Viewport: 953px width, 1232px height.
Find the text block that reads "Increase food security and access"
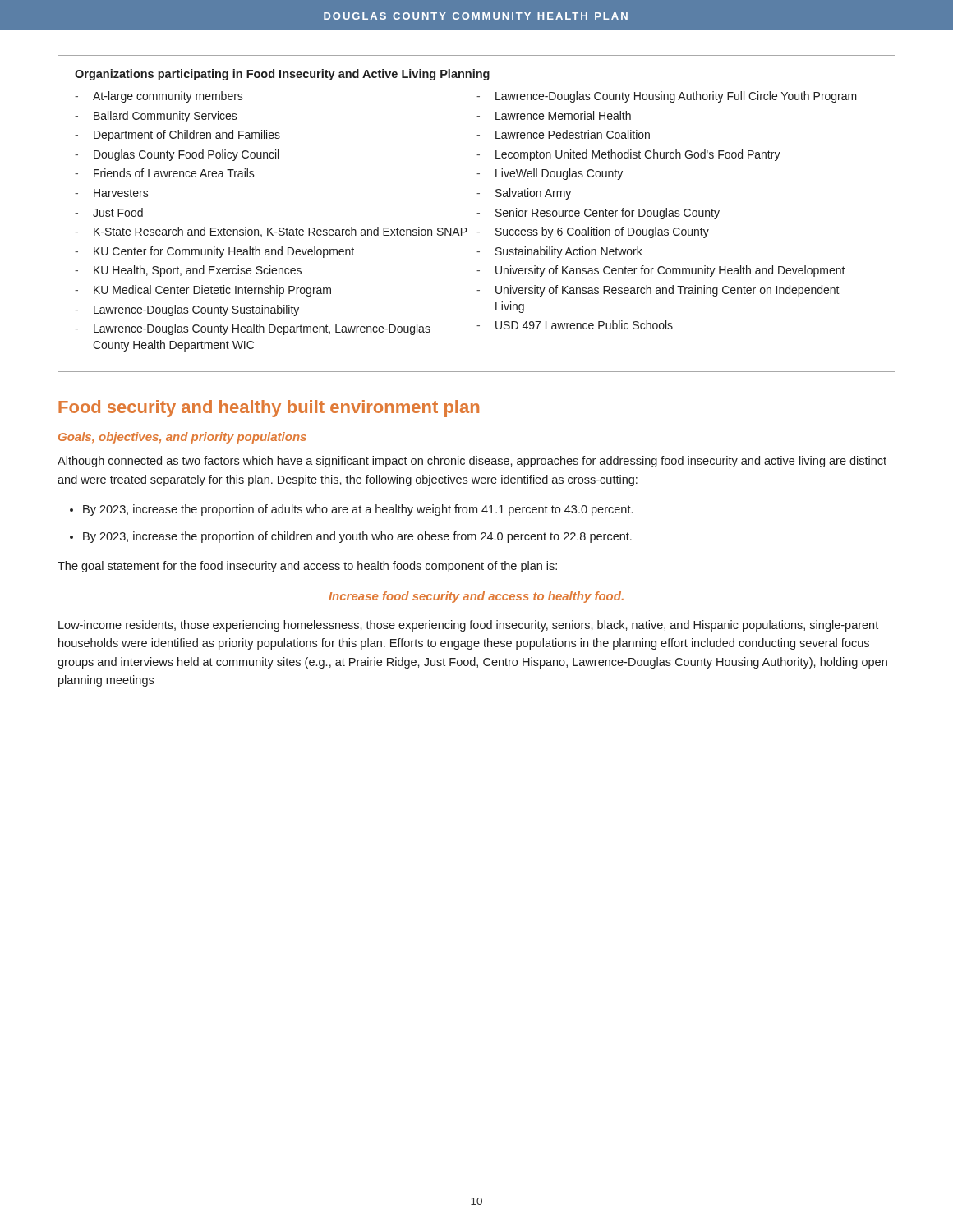pos(476,596)
